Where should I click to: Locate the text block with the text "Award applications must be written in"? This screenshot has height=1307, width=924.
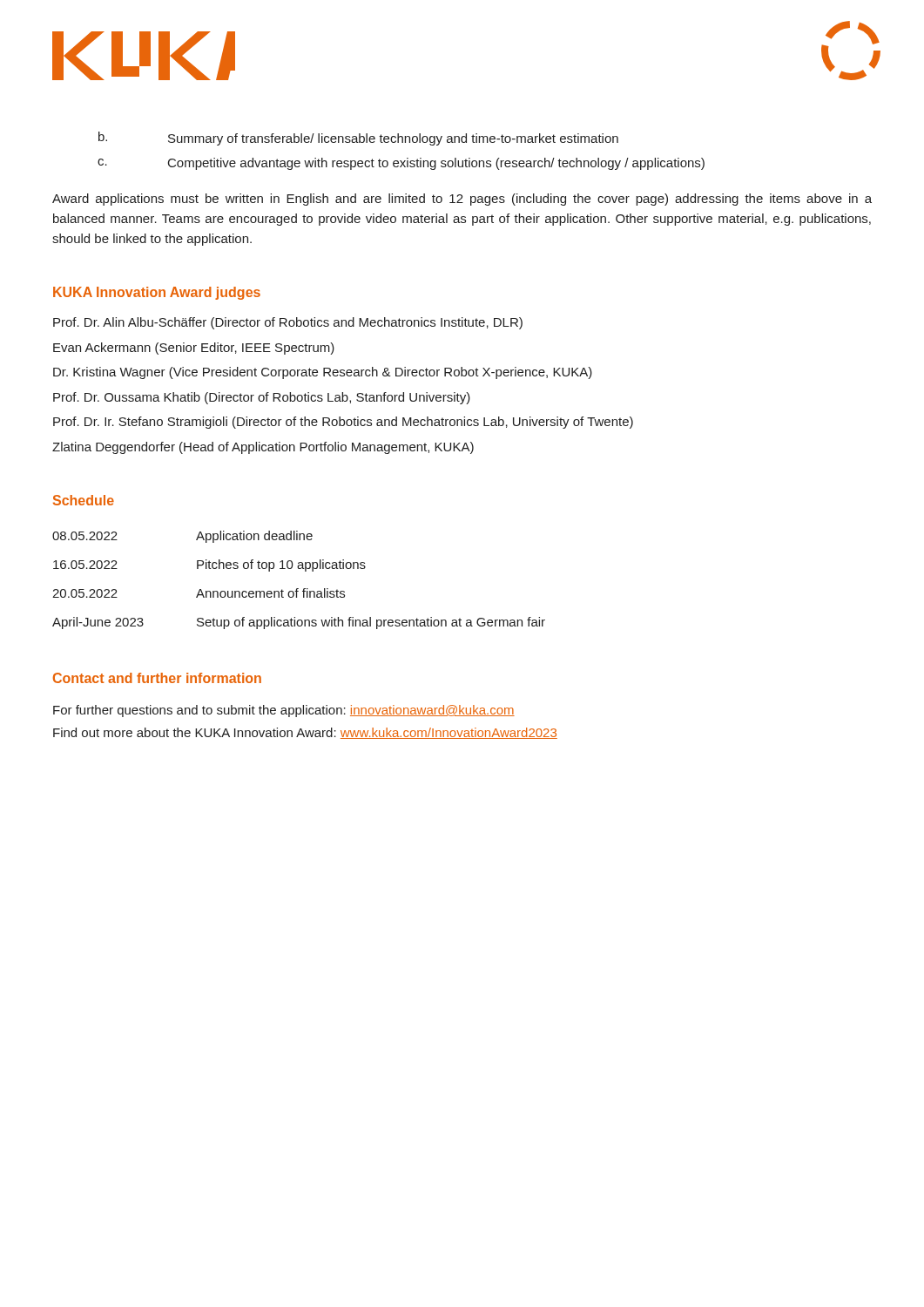tap(462, 218)
